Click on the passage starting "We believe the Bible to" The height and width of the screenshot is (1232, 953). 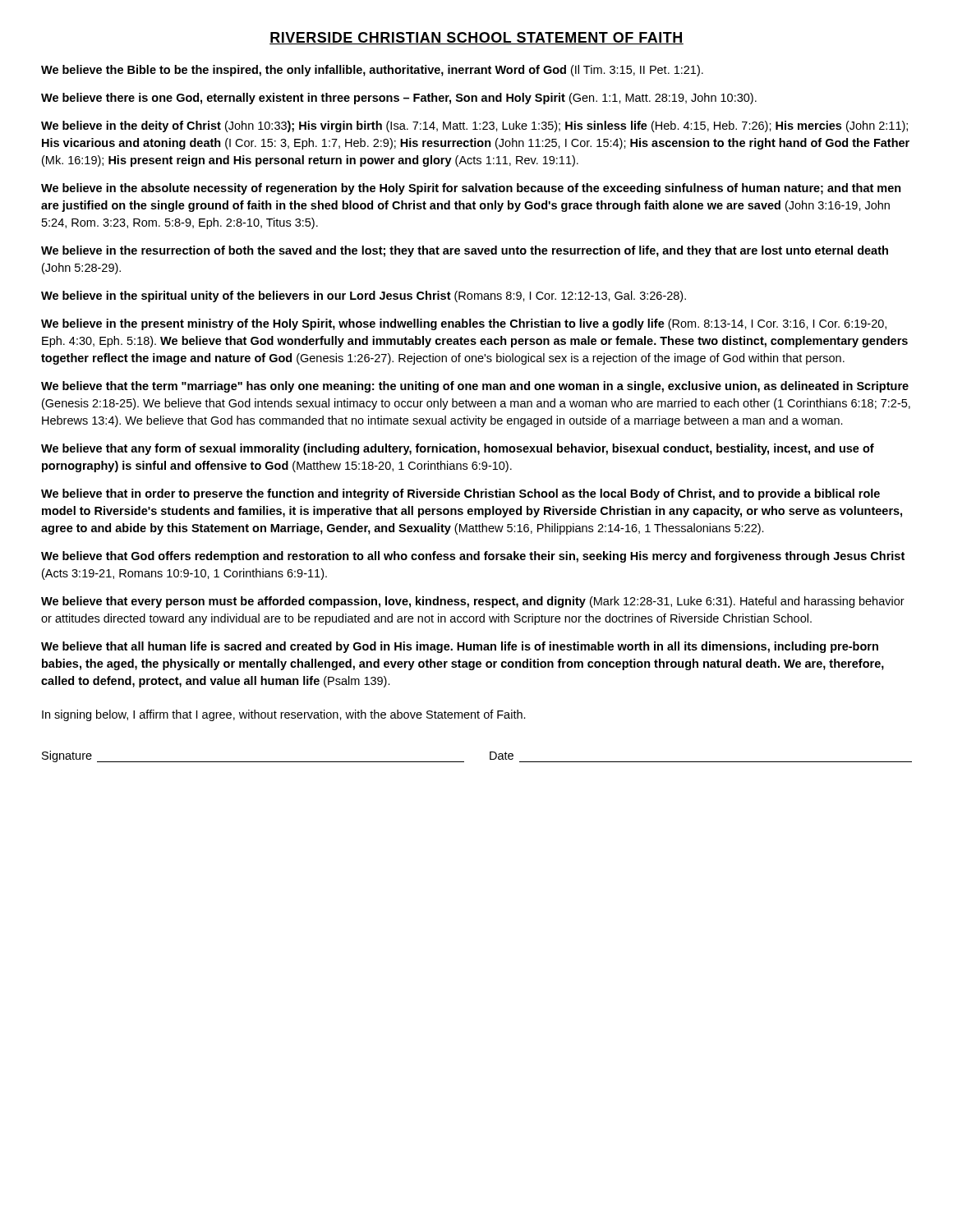coord(372,70)
